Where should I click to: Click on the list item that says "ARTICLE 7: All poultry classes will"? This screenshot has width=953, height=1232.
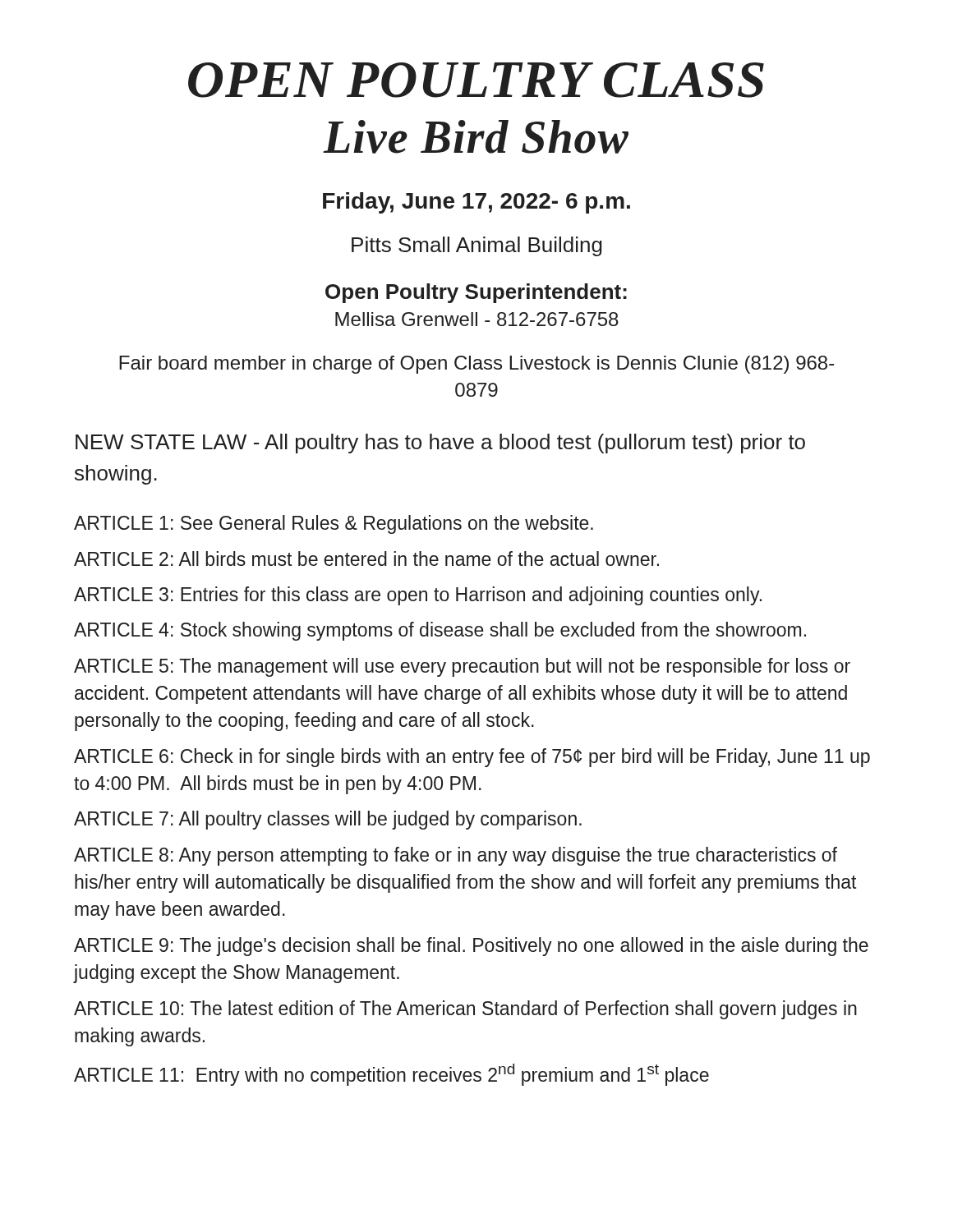click(328, 819)
